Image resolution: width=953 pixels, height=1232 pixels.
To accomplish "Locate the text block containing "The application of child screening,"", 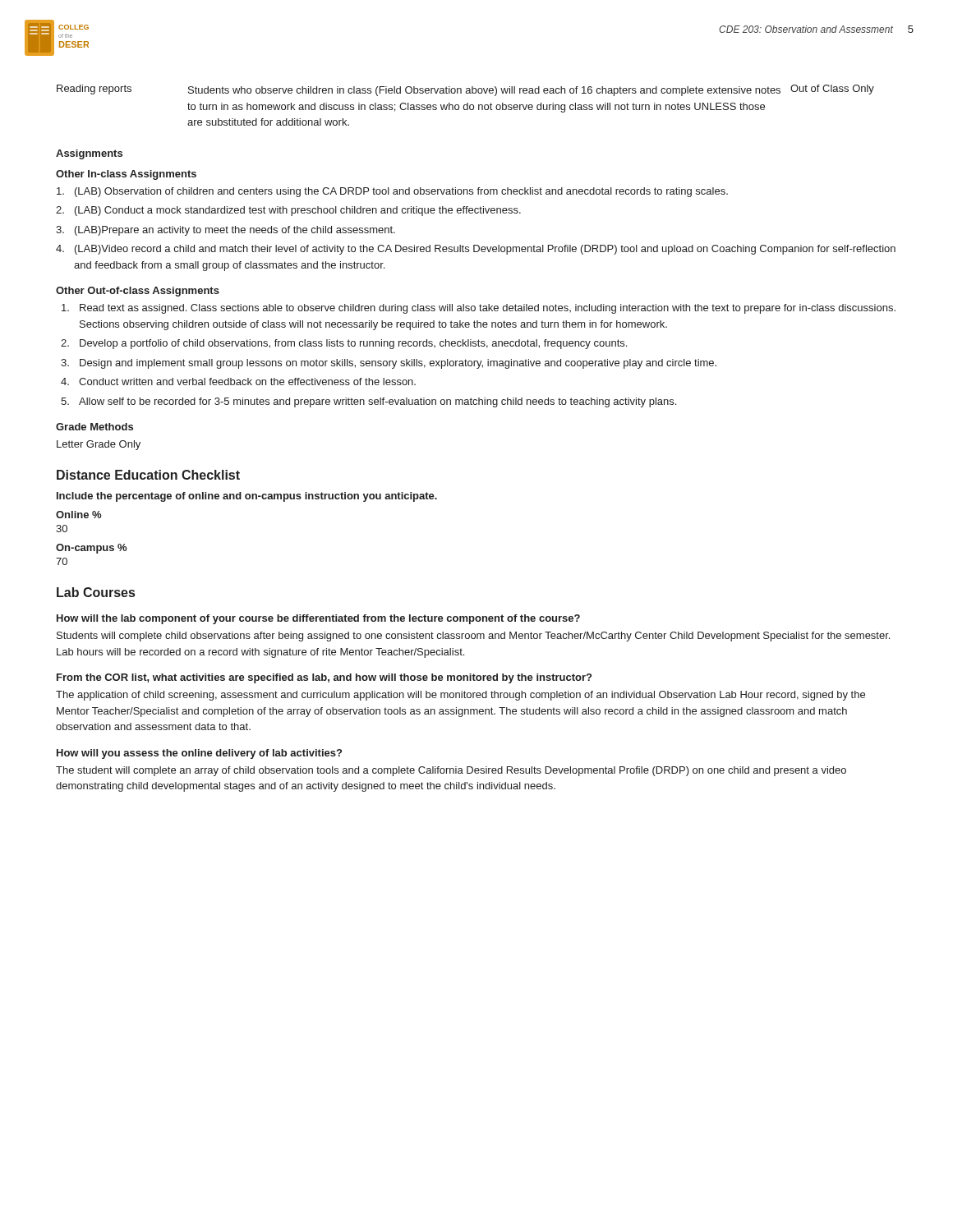I will [461, 710].
